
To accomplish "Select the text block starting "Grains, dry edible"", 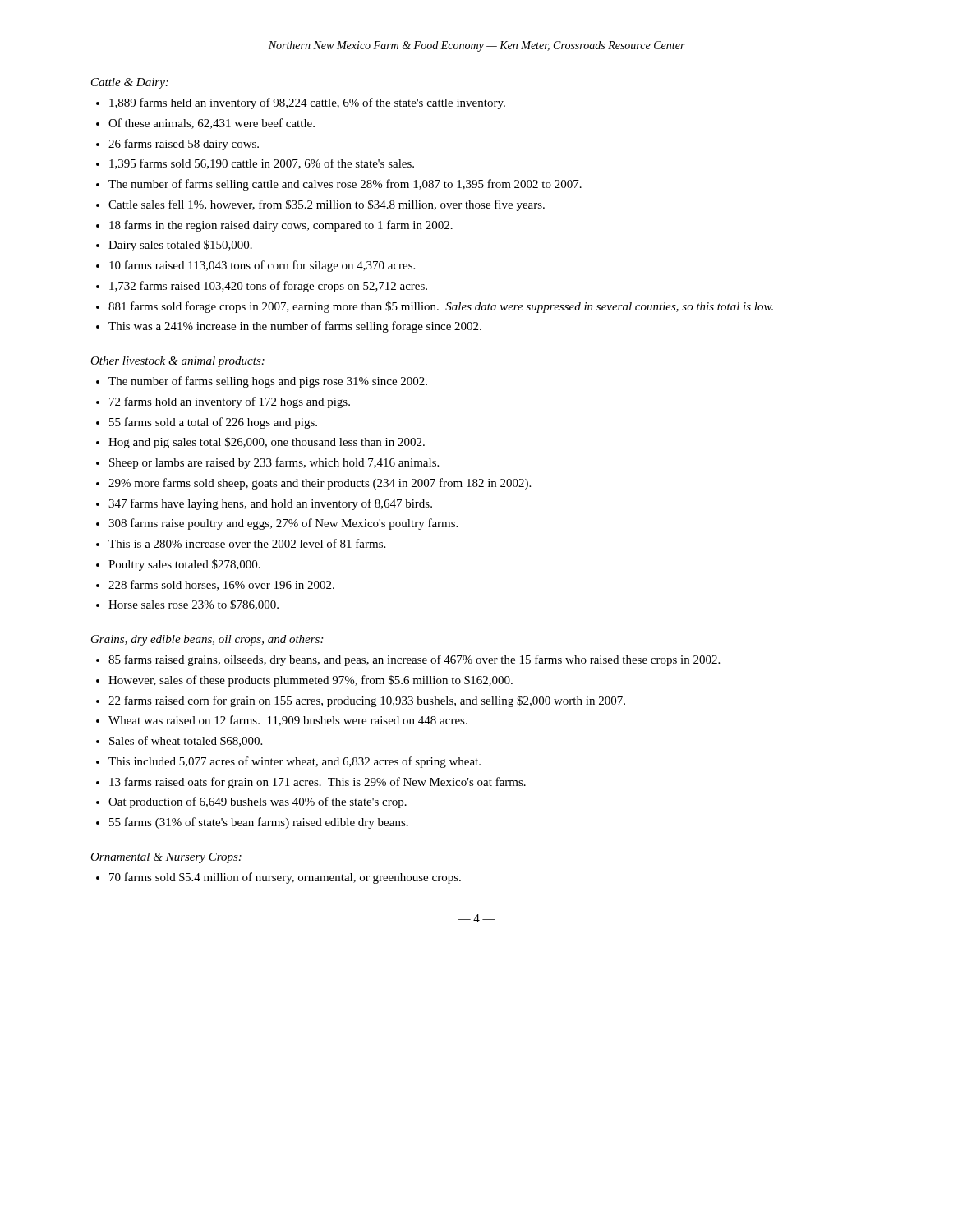I will point(207,639).
